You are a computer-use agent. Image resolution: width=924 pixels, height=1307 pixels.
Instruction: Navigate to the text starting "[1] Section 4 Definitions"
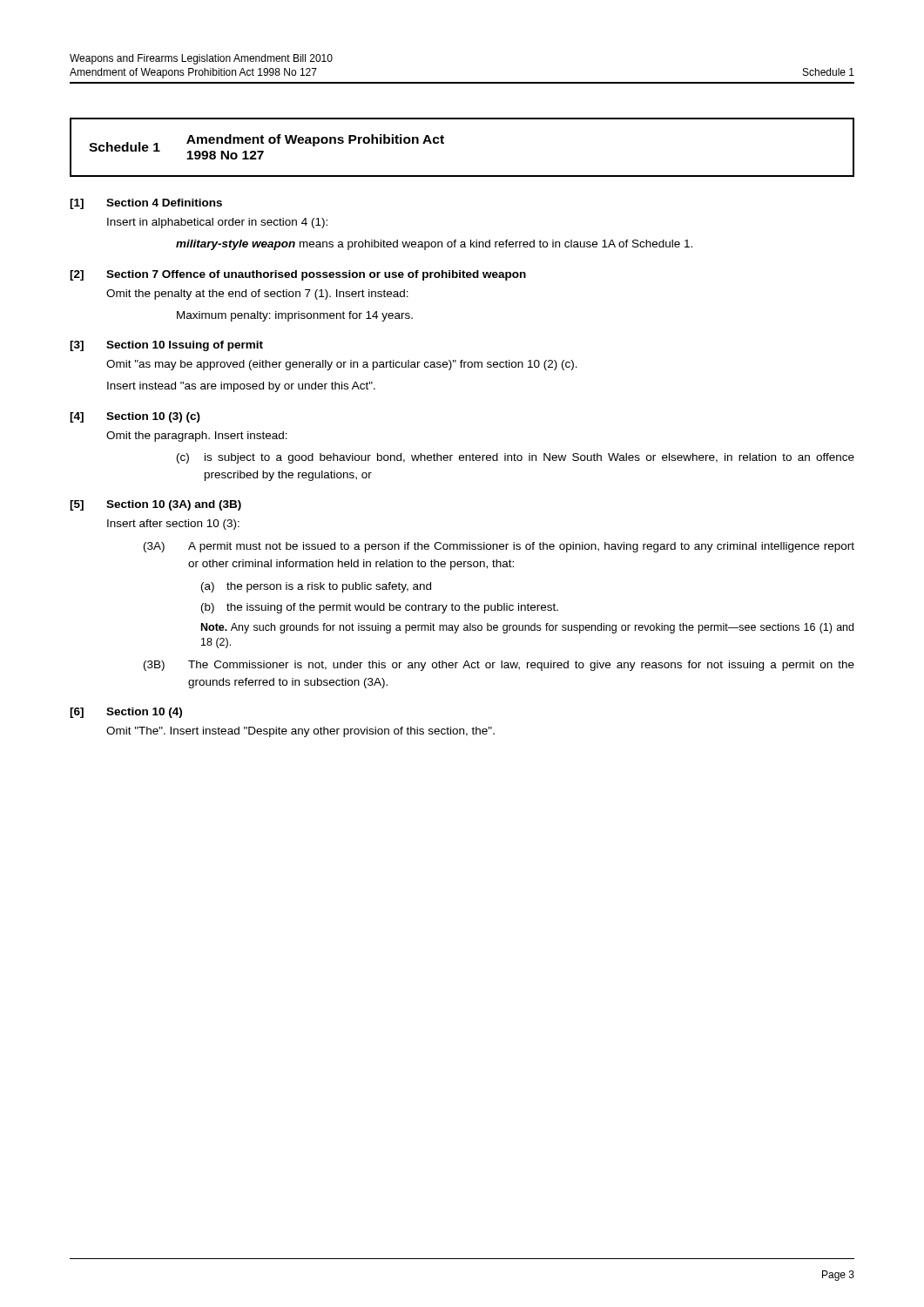pos(146,203)
